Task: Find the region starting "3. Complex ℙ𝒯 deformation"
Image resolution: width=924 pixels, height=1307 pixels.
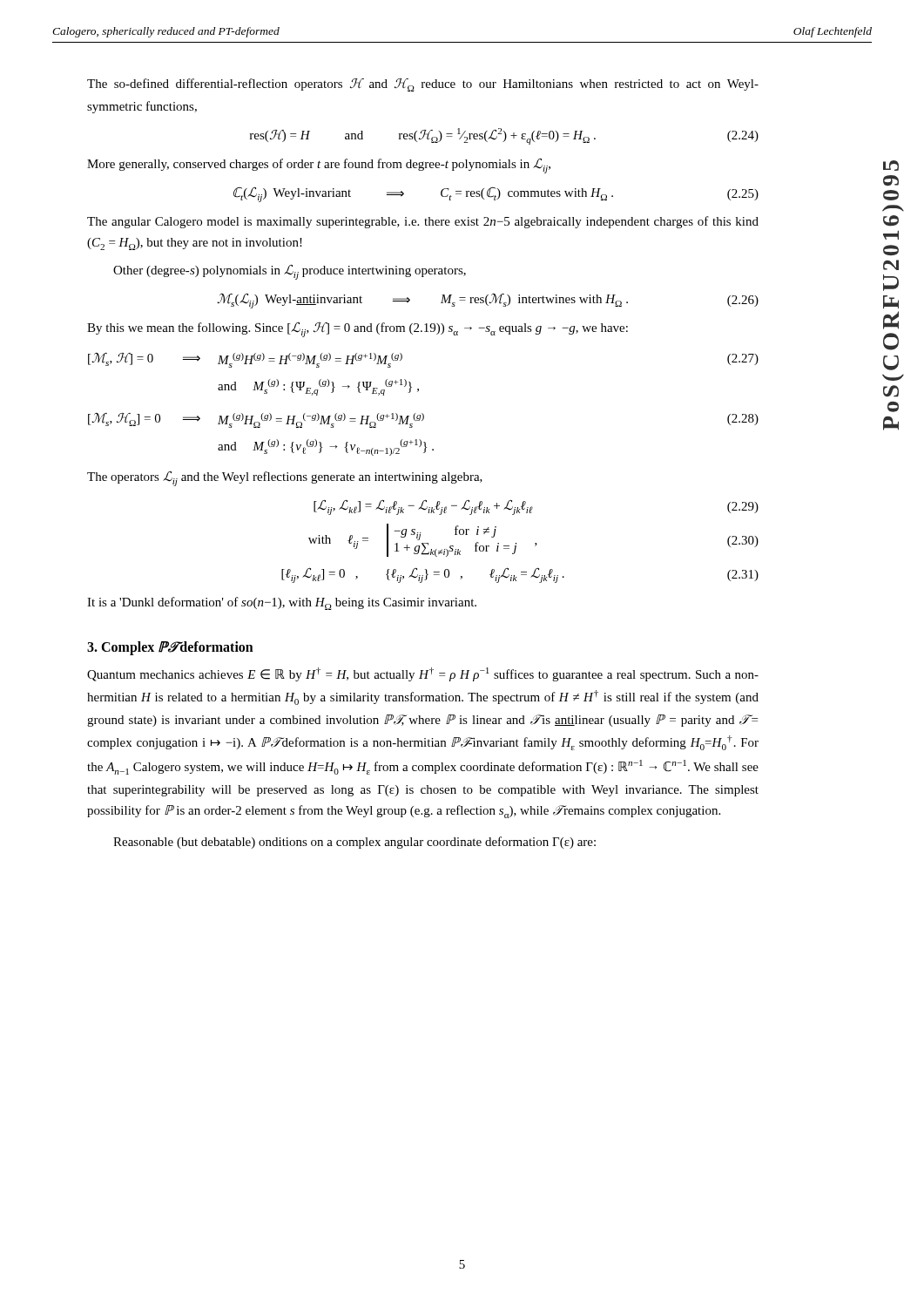Action: [170, 647]
